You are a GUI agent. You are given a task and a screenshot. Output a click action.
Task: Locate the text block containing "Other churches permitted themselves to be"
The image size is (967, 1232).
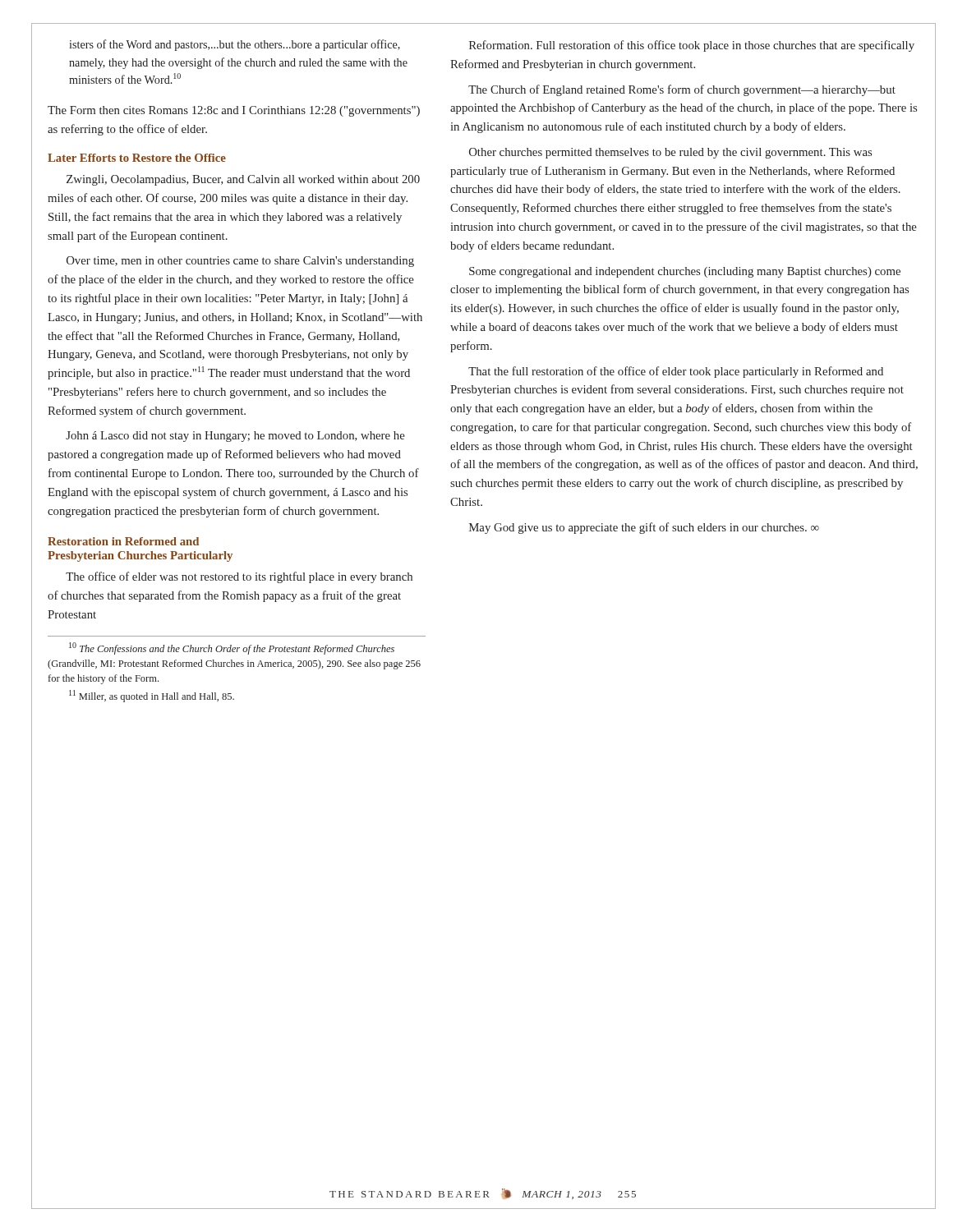point(685,199)
